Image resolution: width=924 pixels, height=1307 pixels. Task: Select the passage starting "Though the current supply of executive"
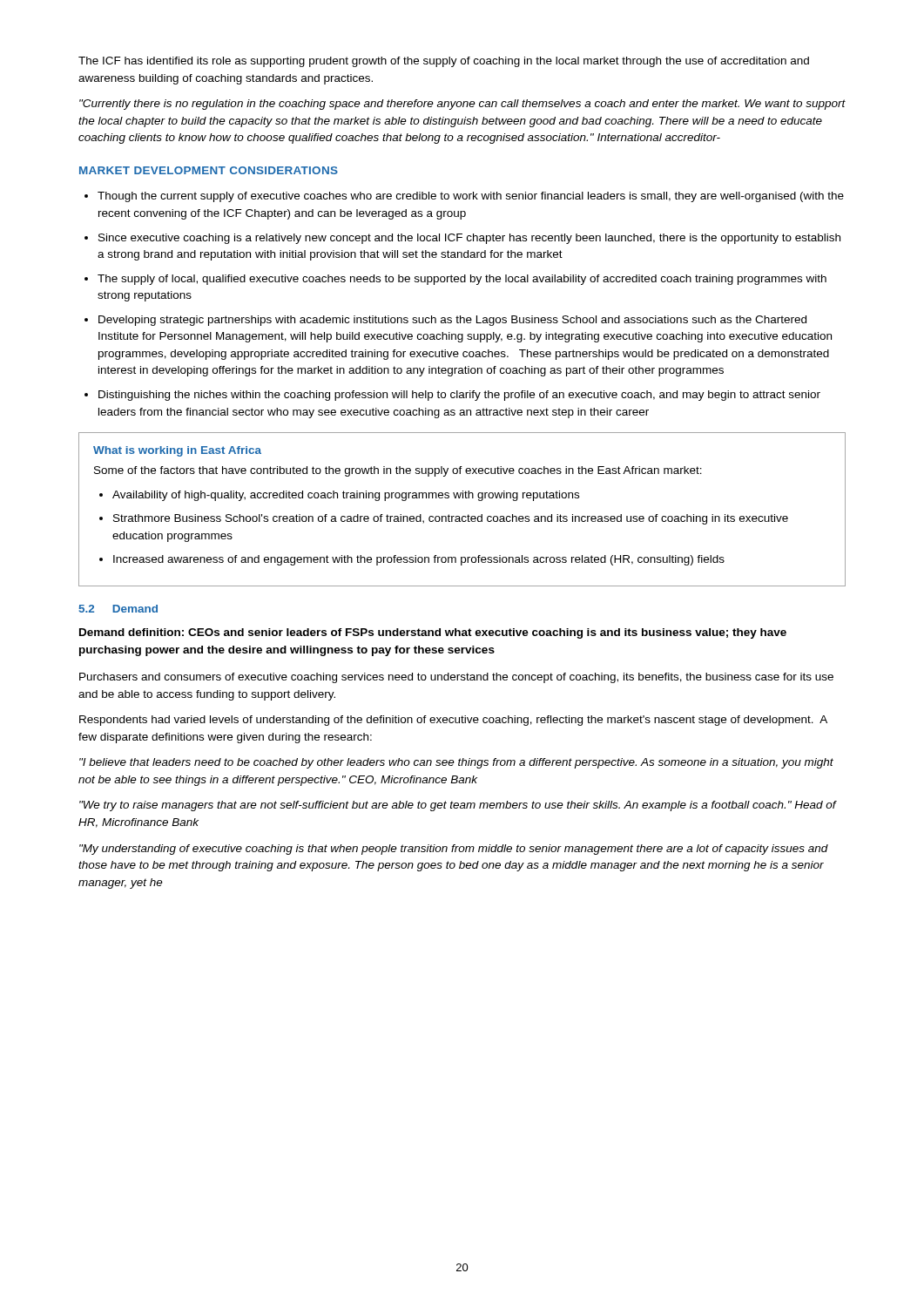point(472,205)
